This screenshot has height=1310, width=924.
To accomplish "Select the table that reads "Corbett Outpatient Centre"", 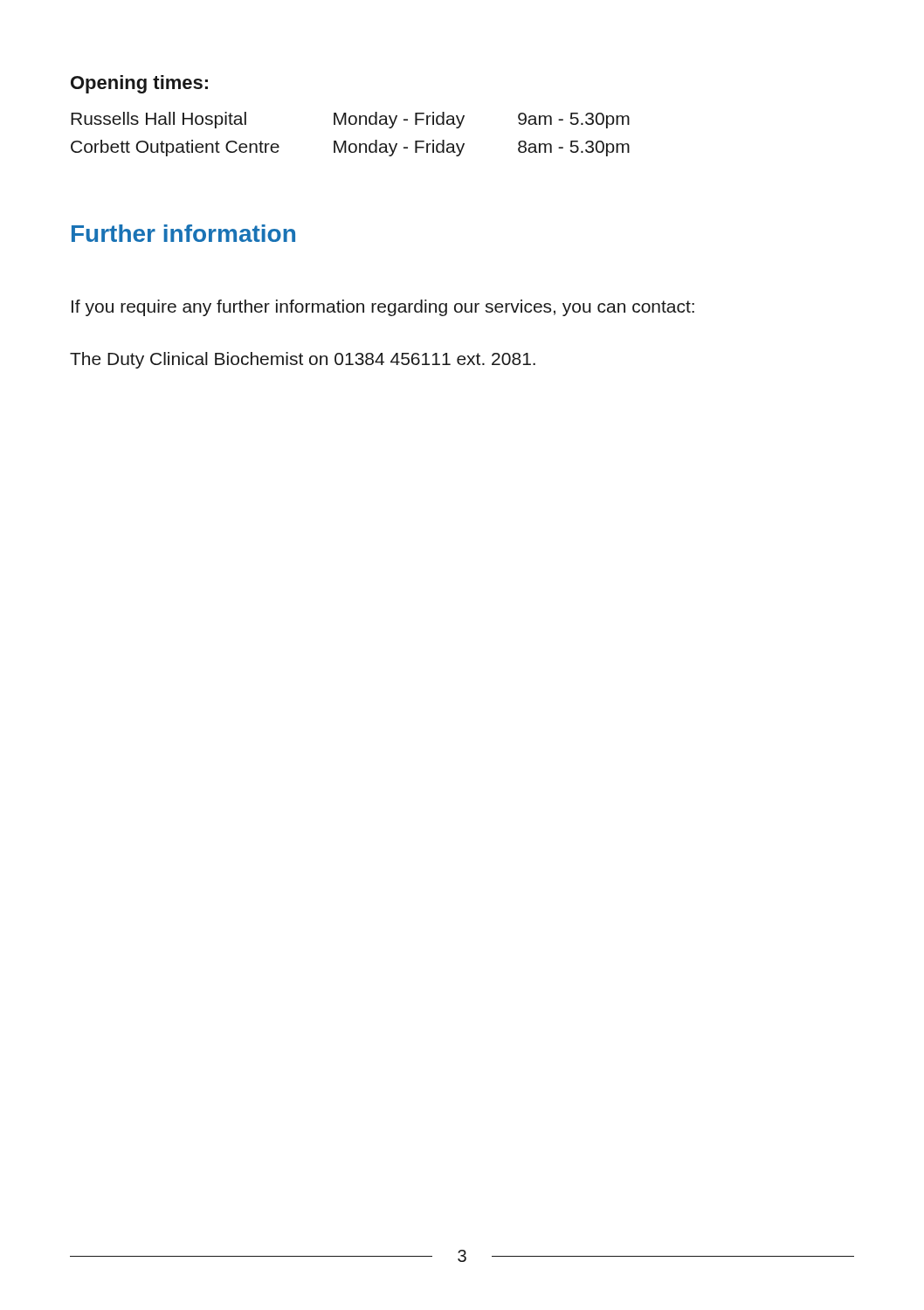I will click(462, 133).
